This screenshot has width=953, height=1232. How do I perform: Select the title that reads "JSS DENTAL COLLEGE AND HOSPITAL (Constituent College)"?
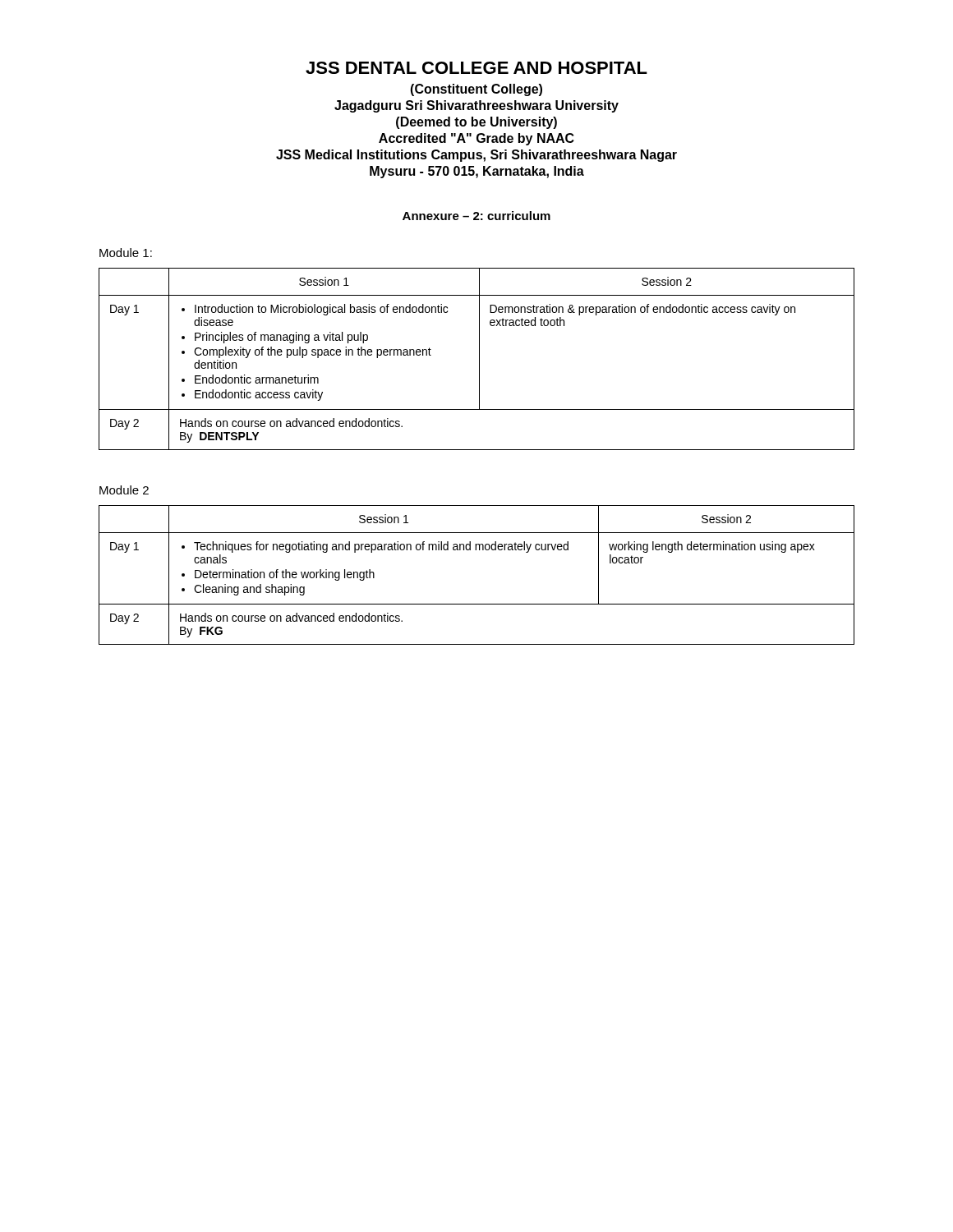(476, 118)
